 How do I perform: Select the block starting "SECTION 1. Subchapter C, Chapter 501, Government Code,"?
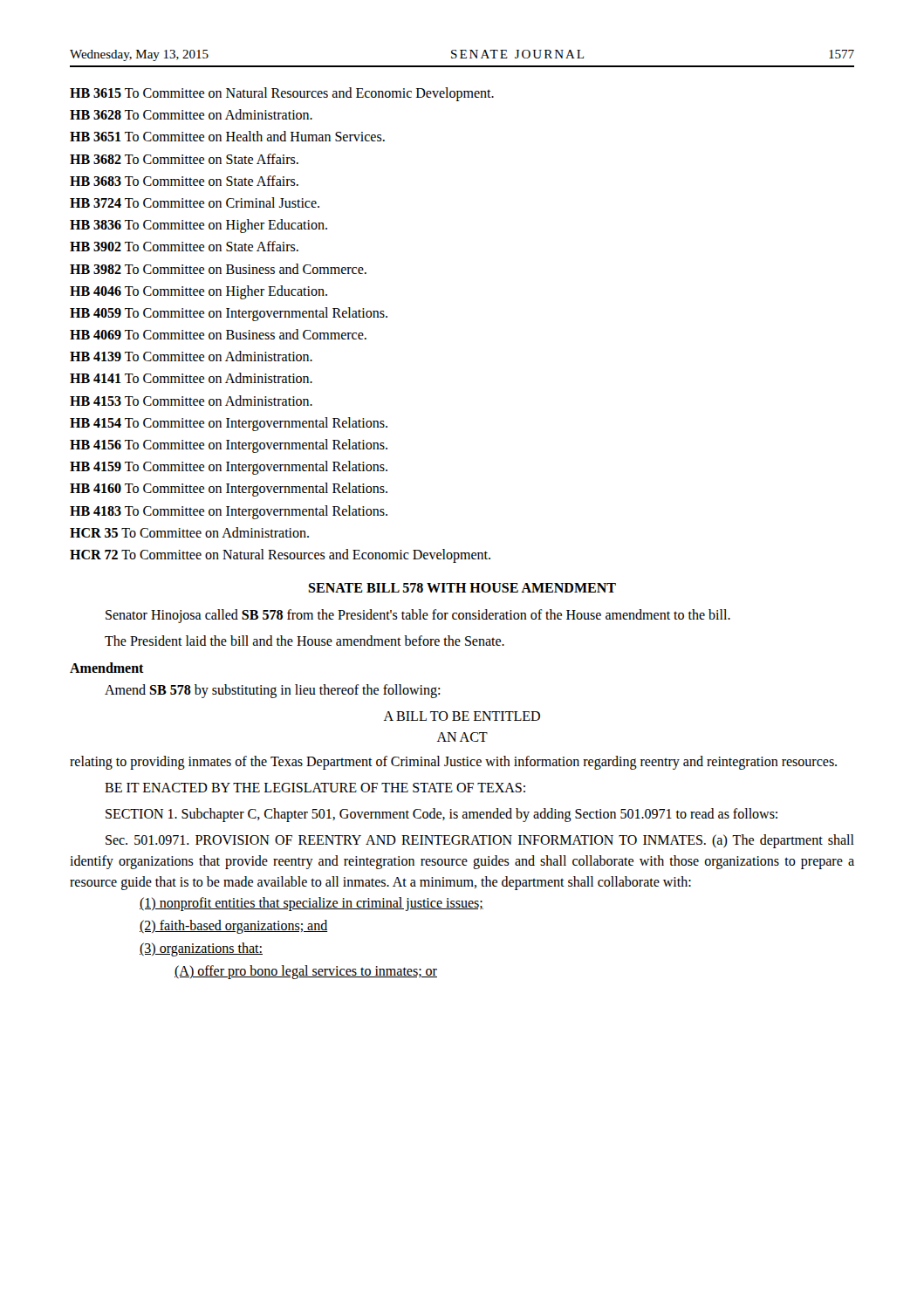pos(442,814)
